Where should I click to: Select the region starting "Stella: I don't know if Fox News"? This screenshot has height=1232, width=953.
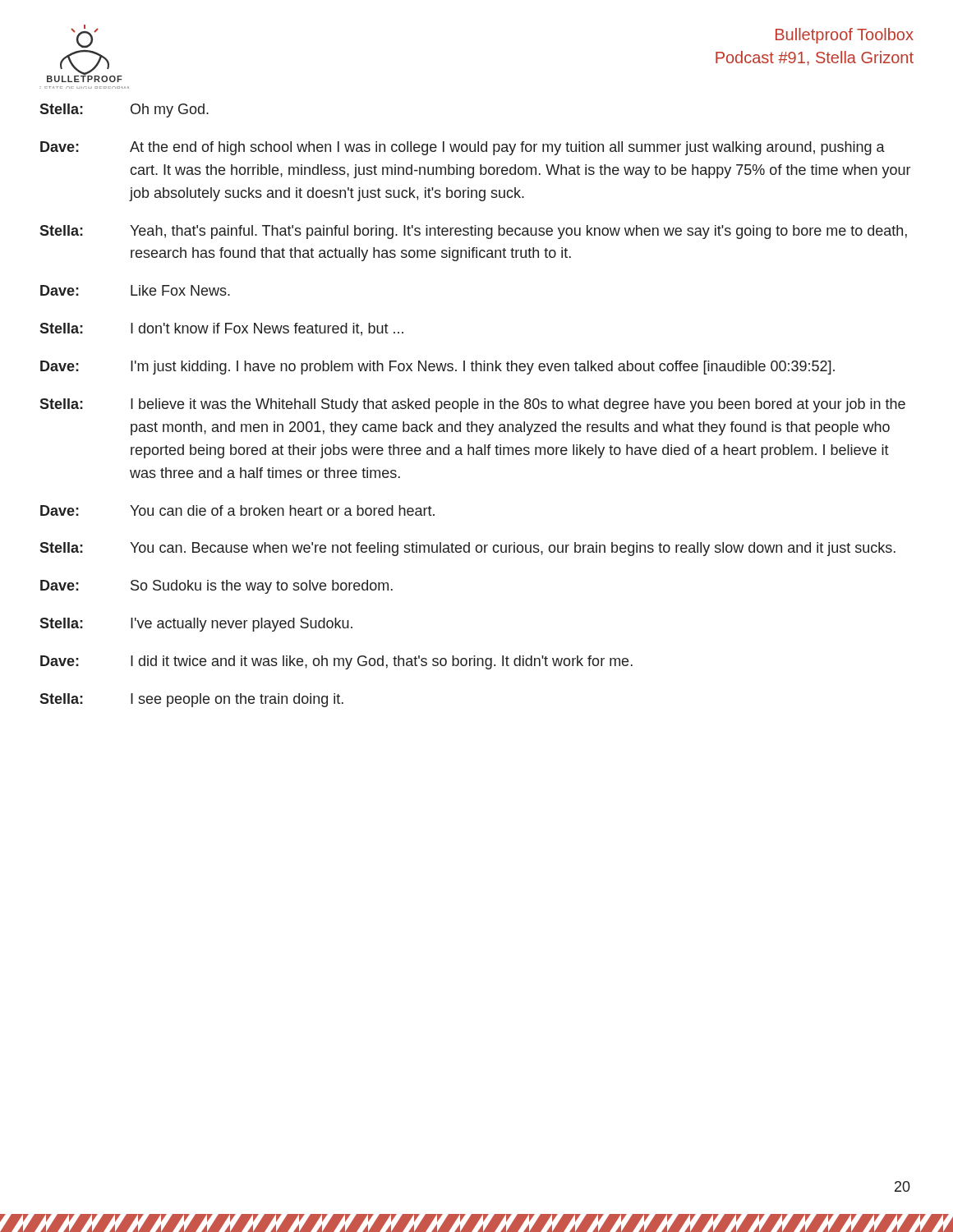coord(221,329)
